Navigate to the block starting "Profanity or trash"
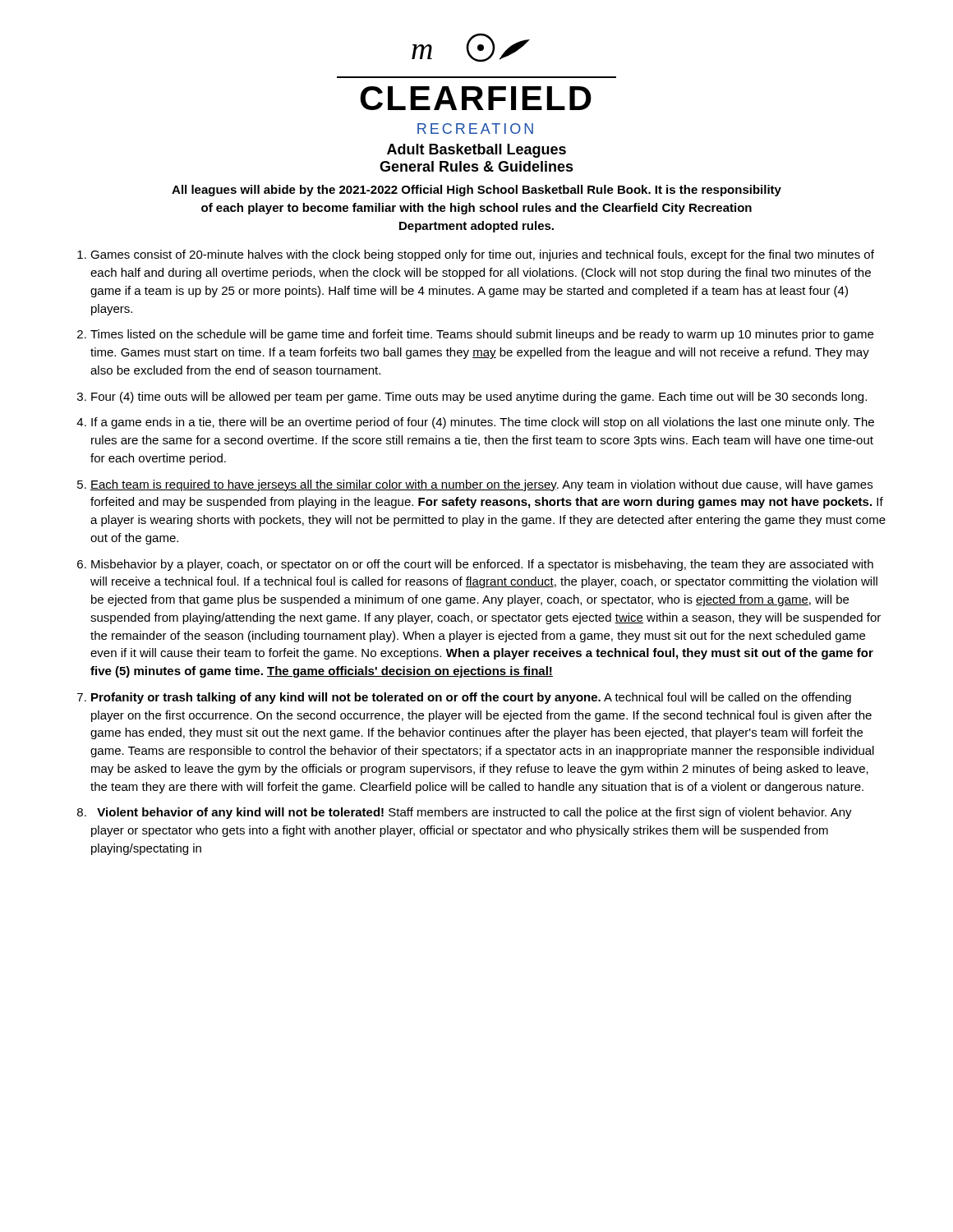Image resolution: width=953 pixels, height=1232 pixels. (482, 742)
